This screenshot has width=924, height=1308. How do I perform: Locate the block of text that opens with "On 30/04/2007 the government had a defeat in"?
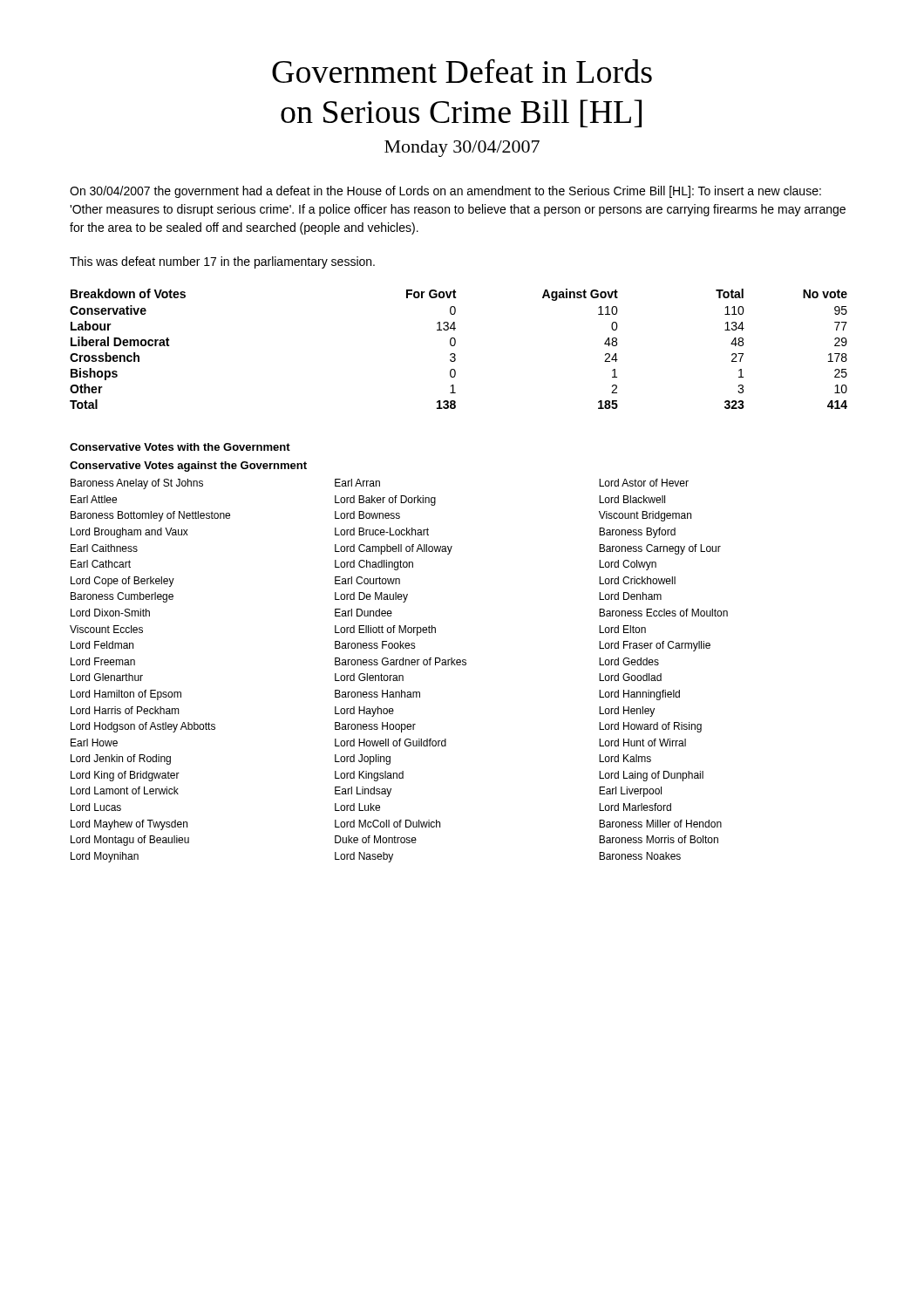[458, 209]
